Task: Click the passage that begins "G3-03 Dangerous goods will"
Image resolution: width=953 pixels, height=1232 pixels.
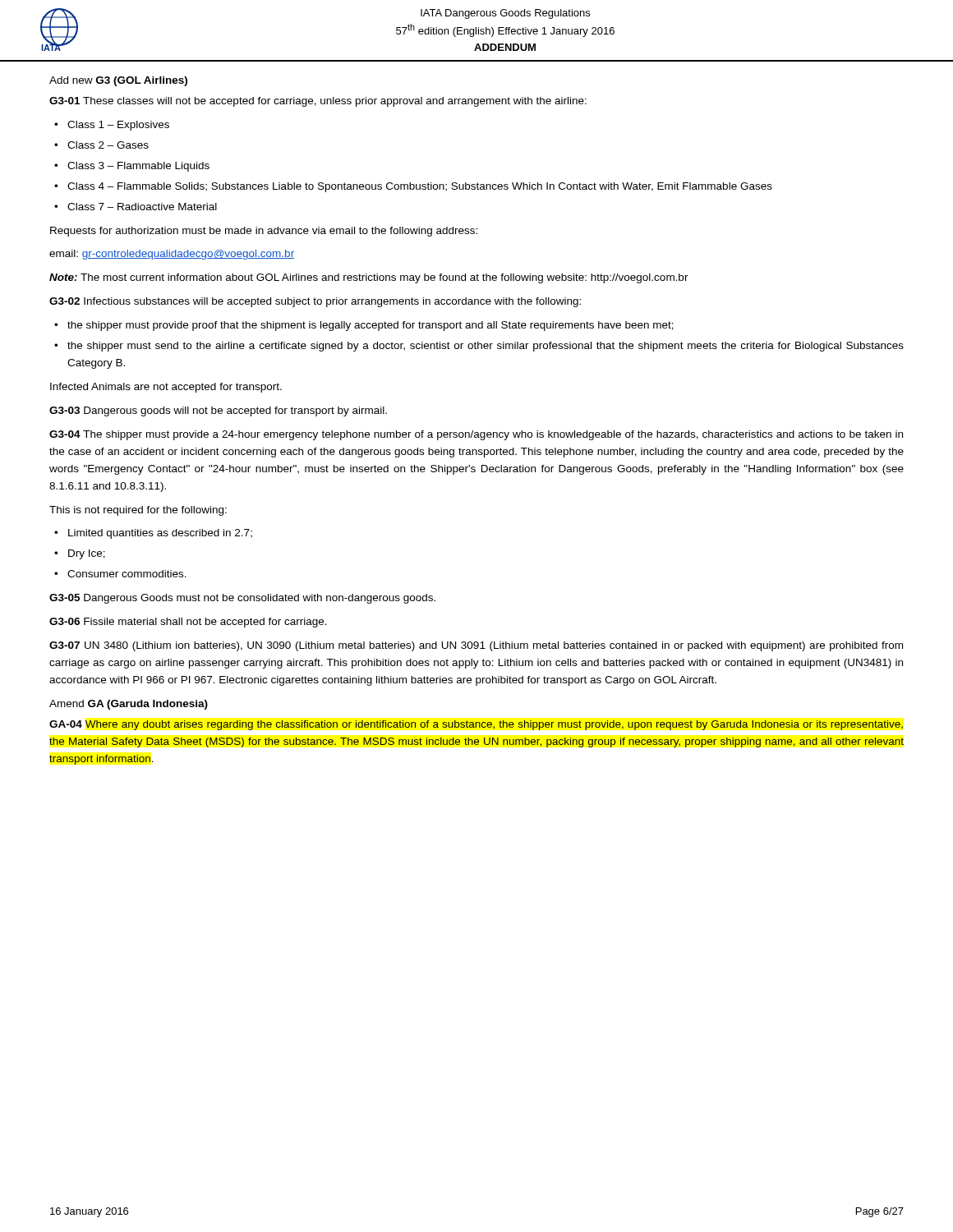Action: (x=219, y=410)
